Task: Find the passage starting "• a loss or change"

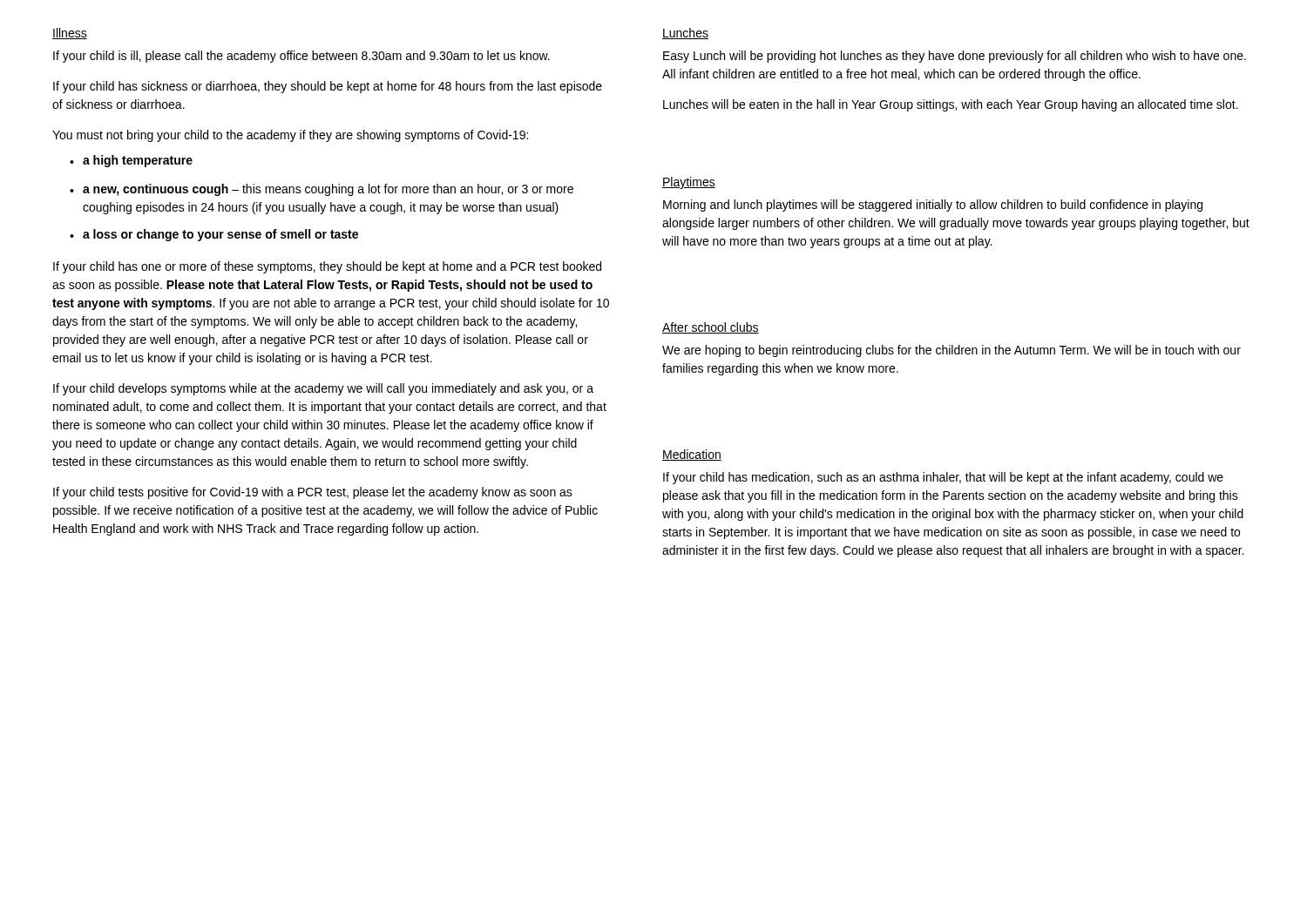Action: [x=340, y=236]
